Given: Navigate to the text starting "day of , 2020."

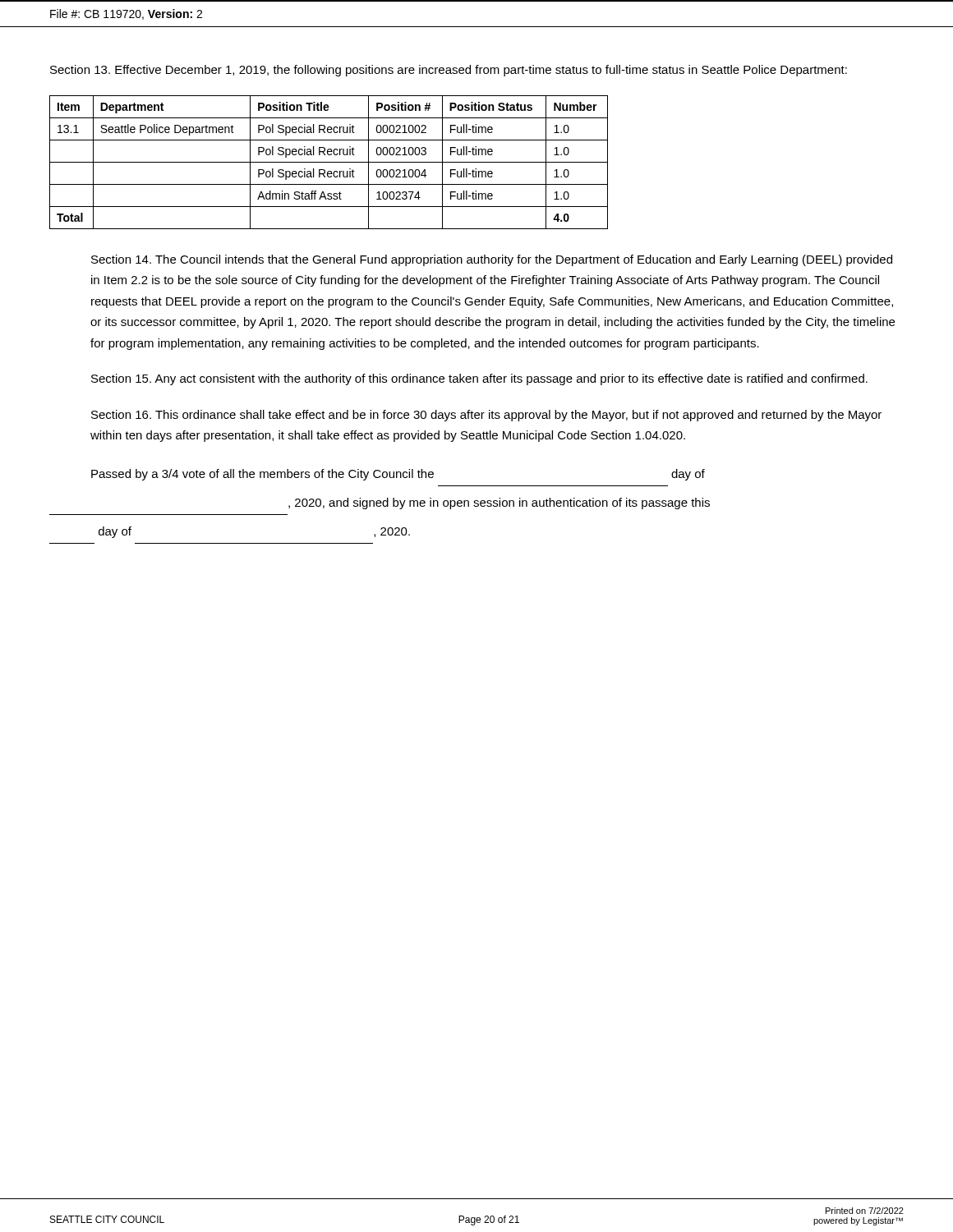Looking at the screenshot, I should pyautogui.click(x=230, y=531).
